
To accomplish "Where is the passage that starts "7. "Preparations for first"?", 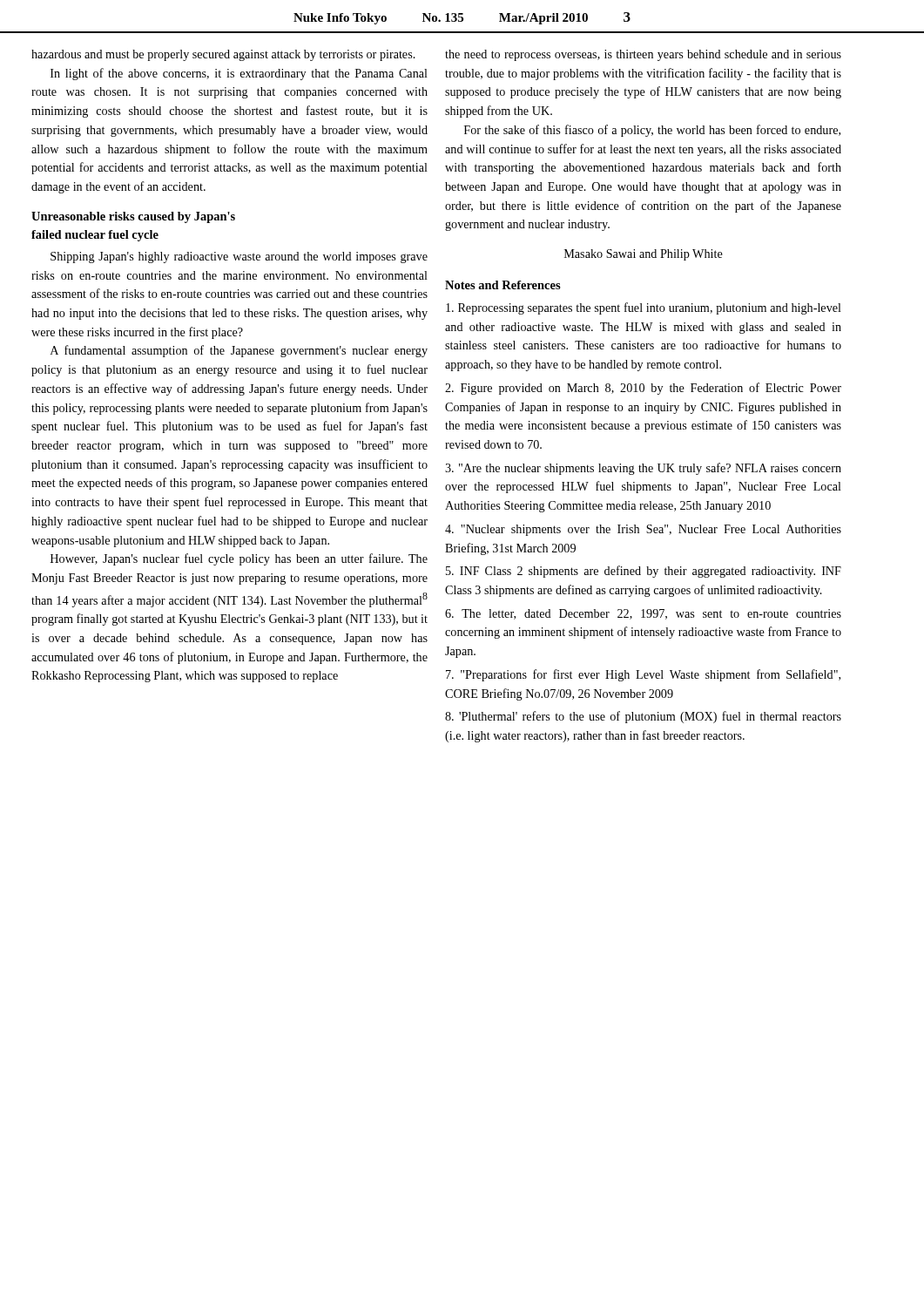I will point(643,684).
